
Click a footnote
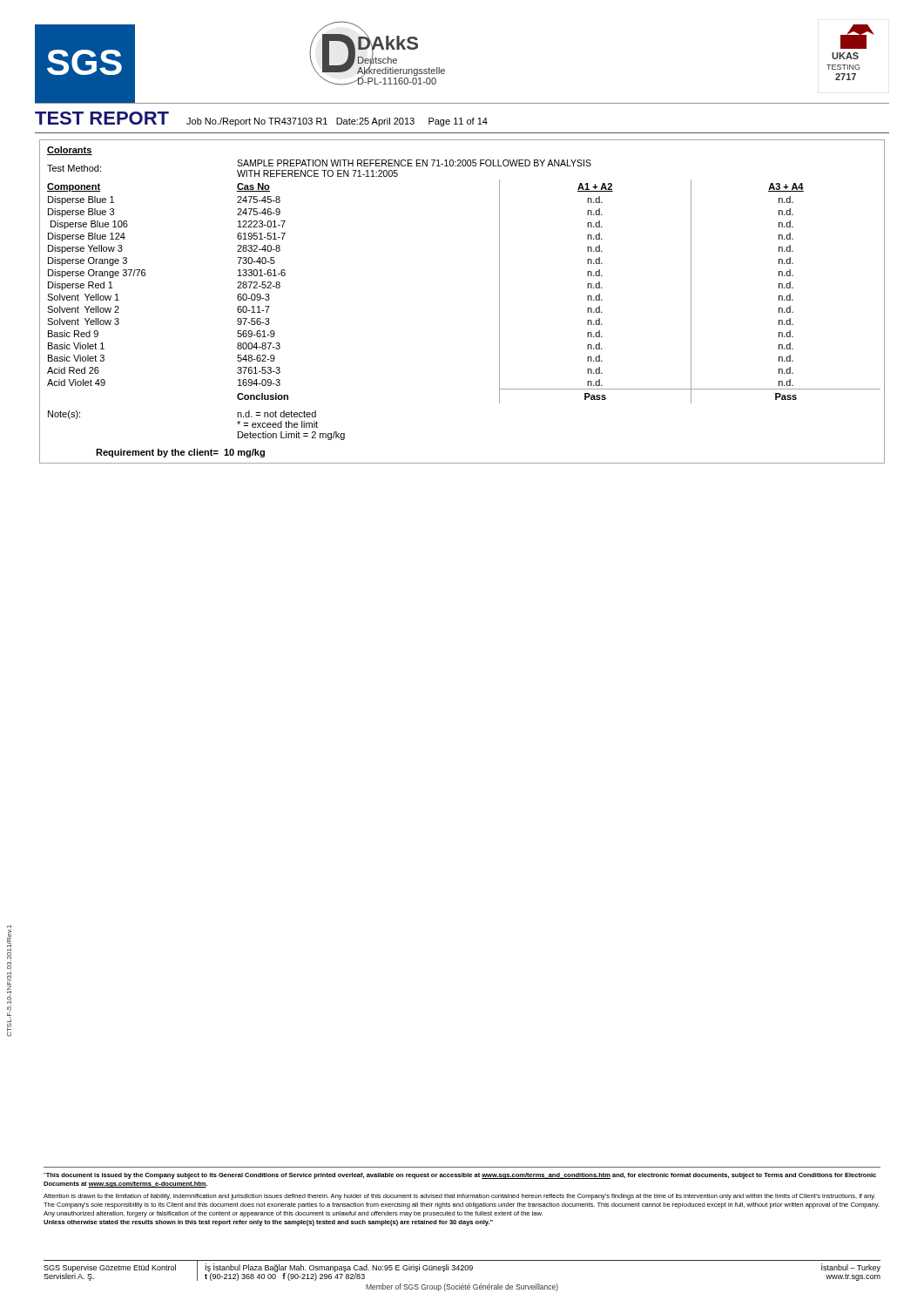[x=462, y=1199]
